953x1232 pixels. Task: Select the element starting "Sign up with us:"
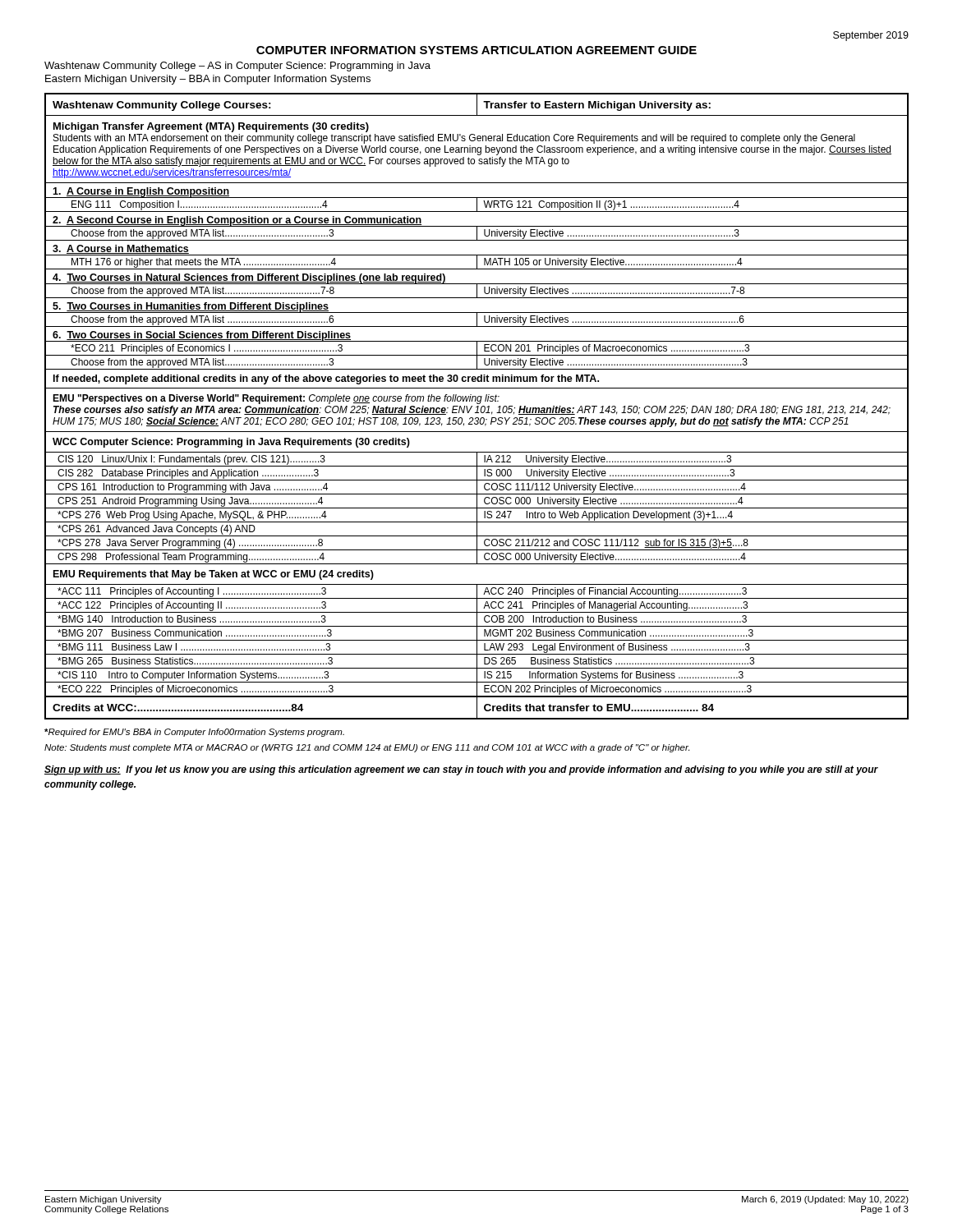point(461,777)
